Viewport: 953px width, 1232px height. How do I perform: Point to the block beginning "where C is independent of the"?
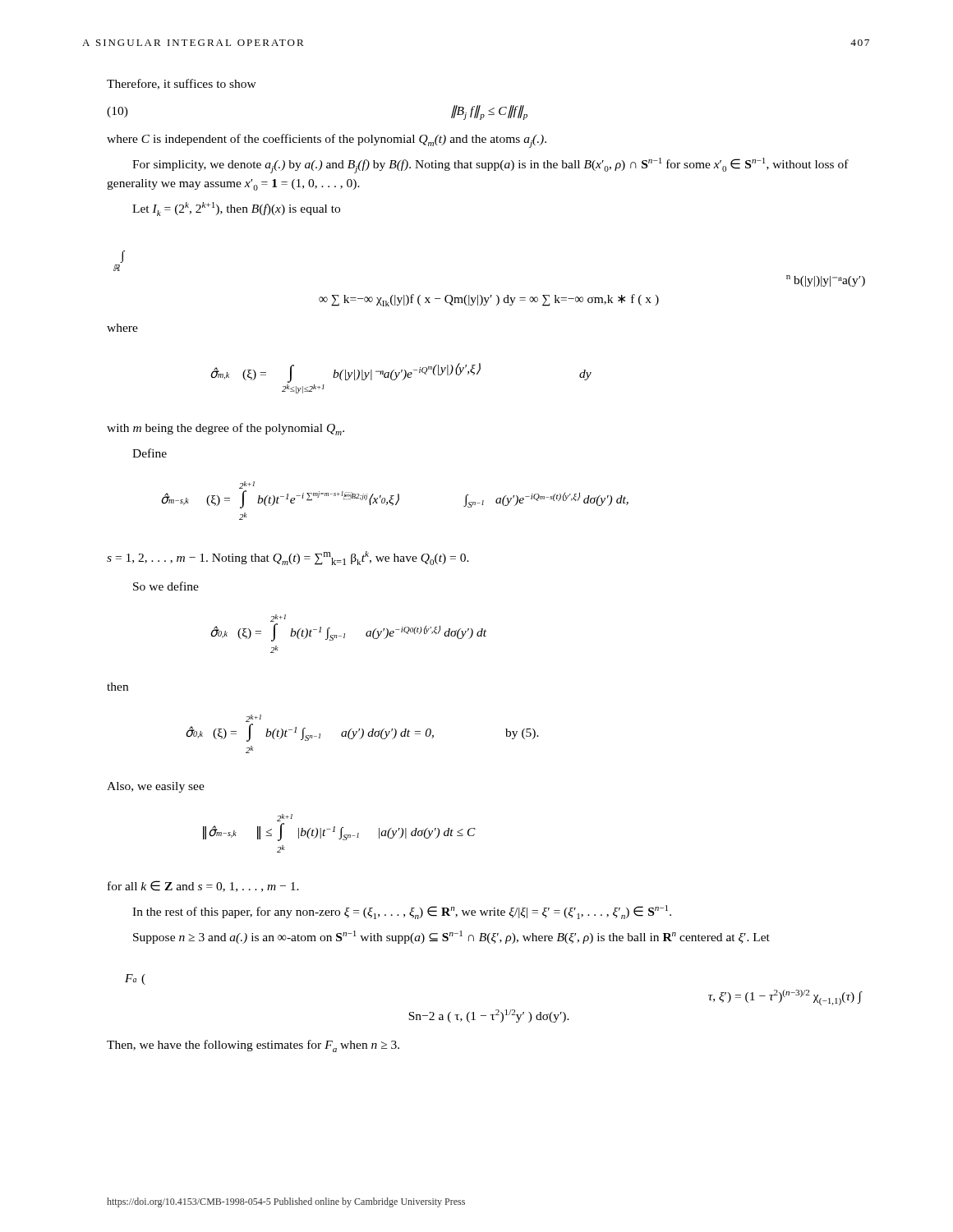[x=489, y=173]
